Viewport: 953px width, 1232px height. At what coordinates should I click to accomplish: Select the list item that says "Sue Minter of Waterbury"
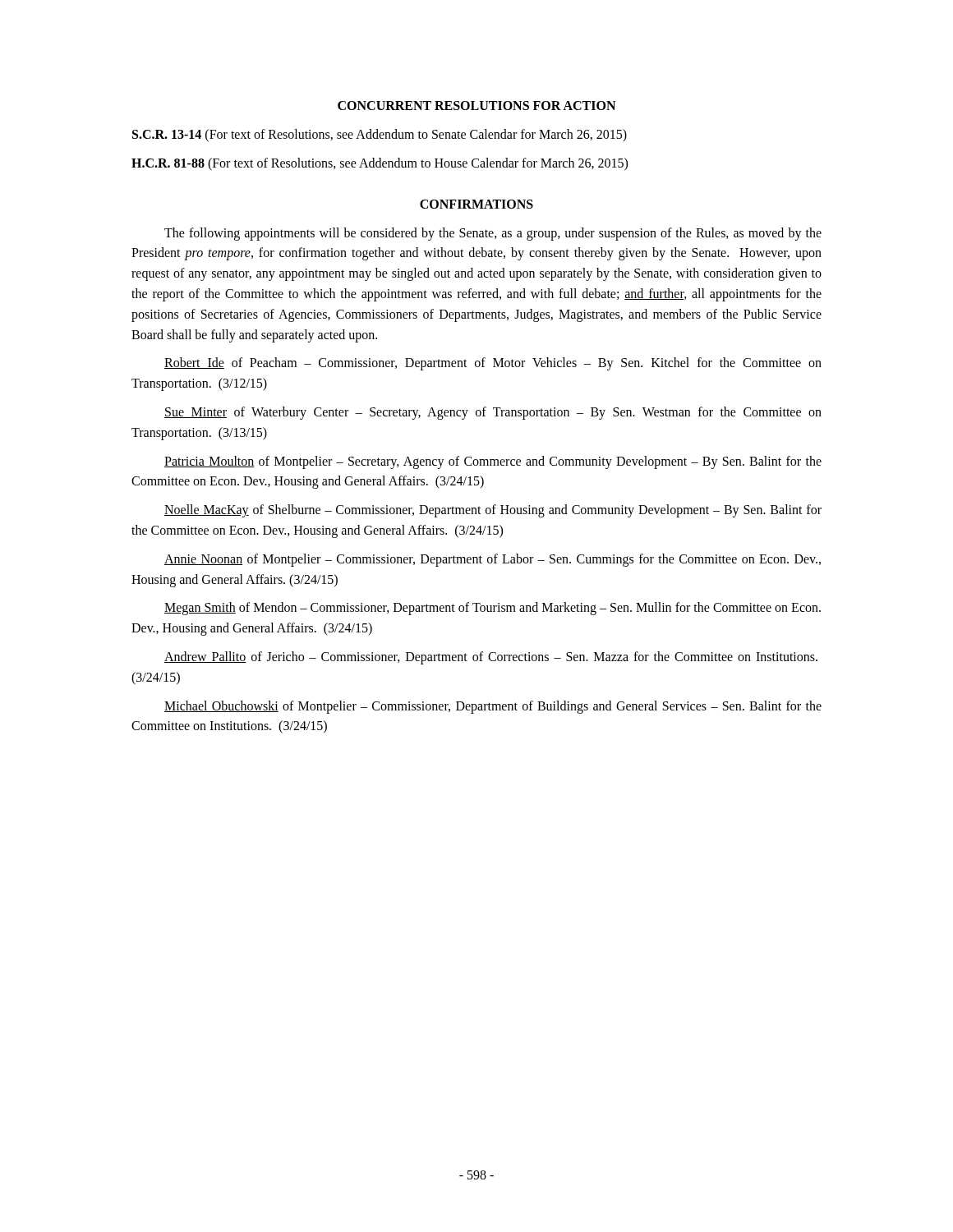pyautogui.click(x=476, y=422)
